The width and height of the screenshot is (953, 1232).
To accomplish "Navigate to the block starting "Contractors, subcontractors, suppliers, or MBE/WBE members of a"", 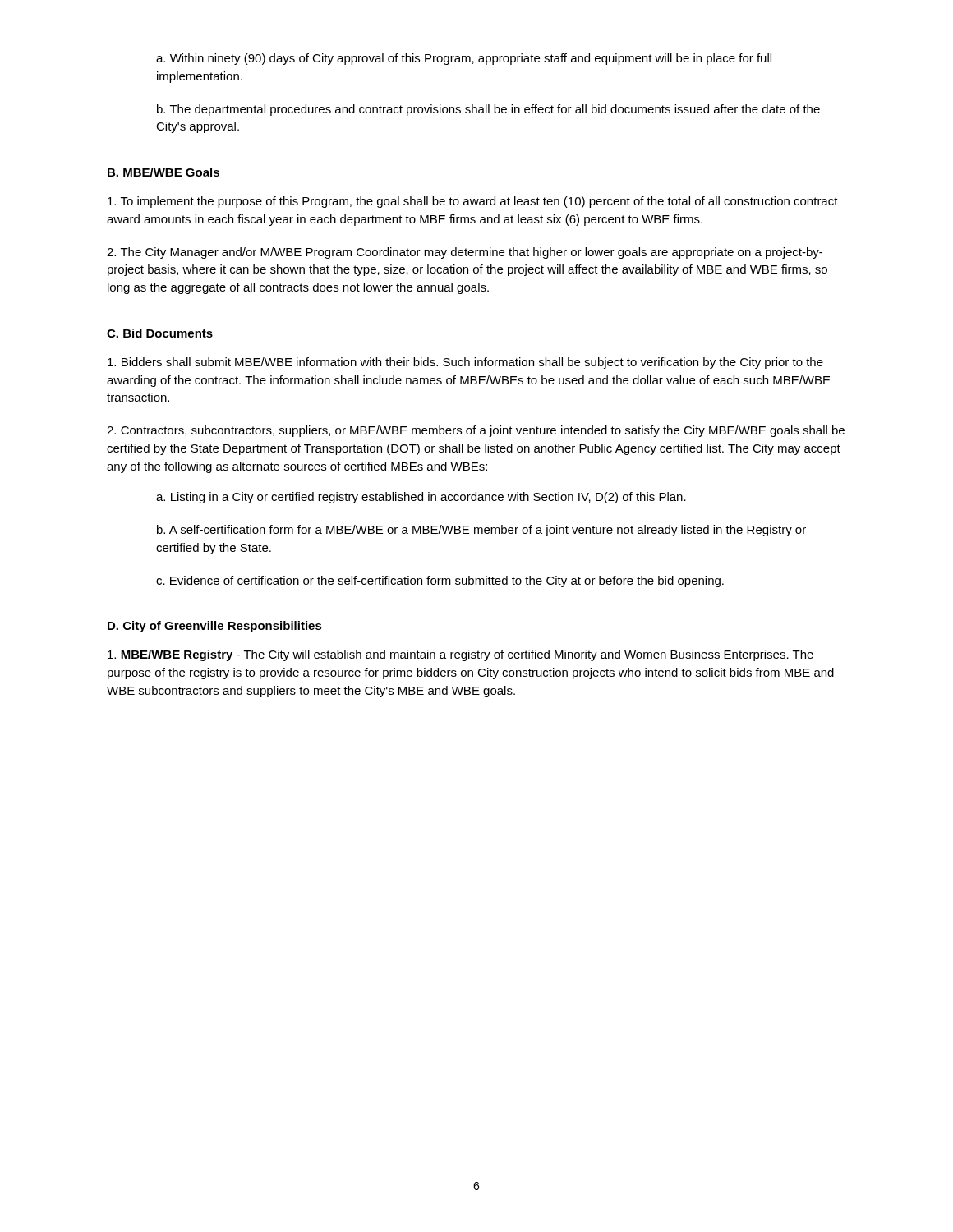I will pyautogui.click(x=476, y=448).
